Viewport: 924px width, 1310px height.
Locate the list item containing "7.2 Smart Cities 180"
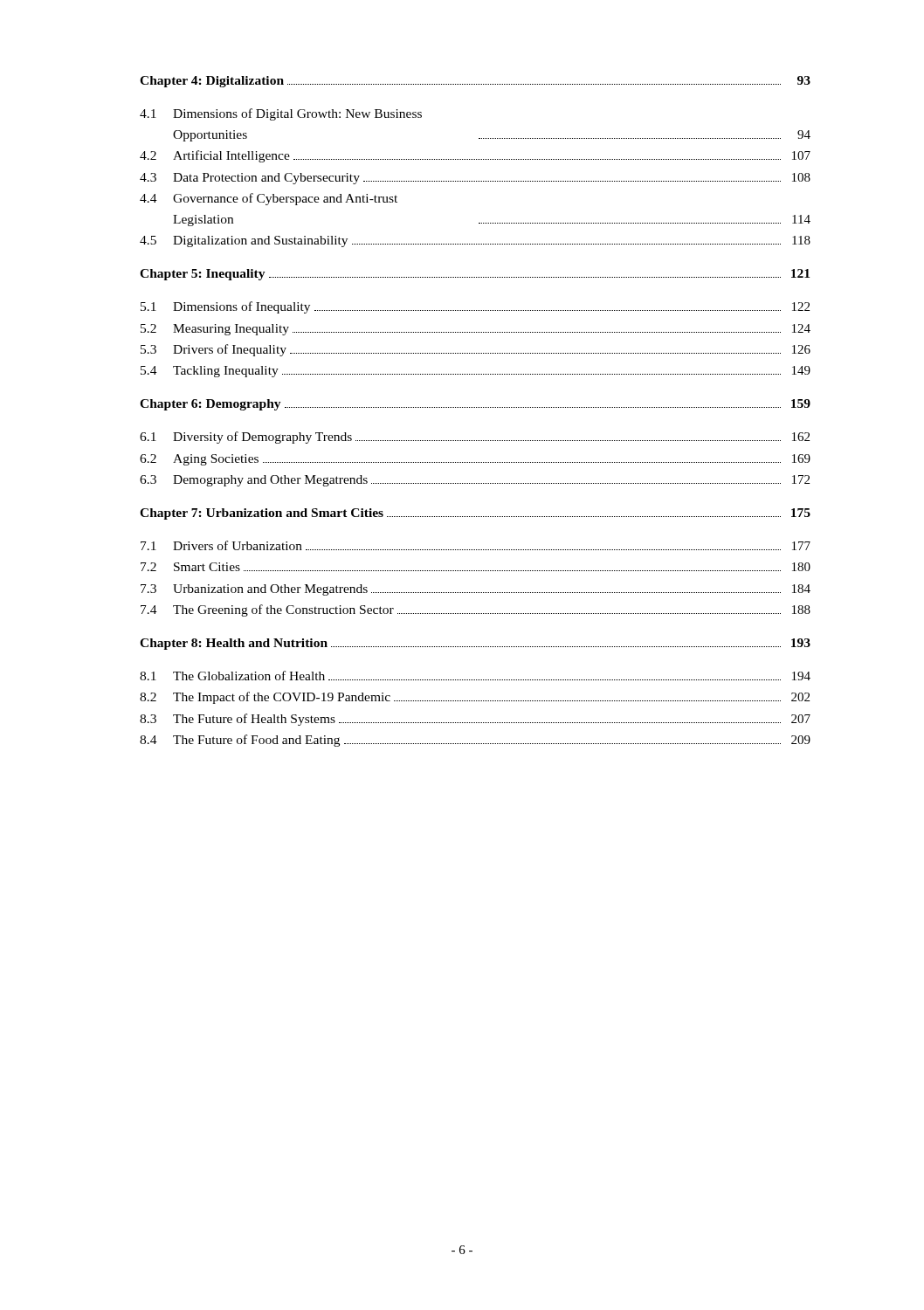pyautogui.click(x=475, y=567)
